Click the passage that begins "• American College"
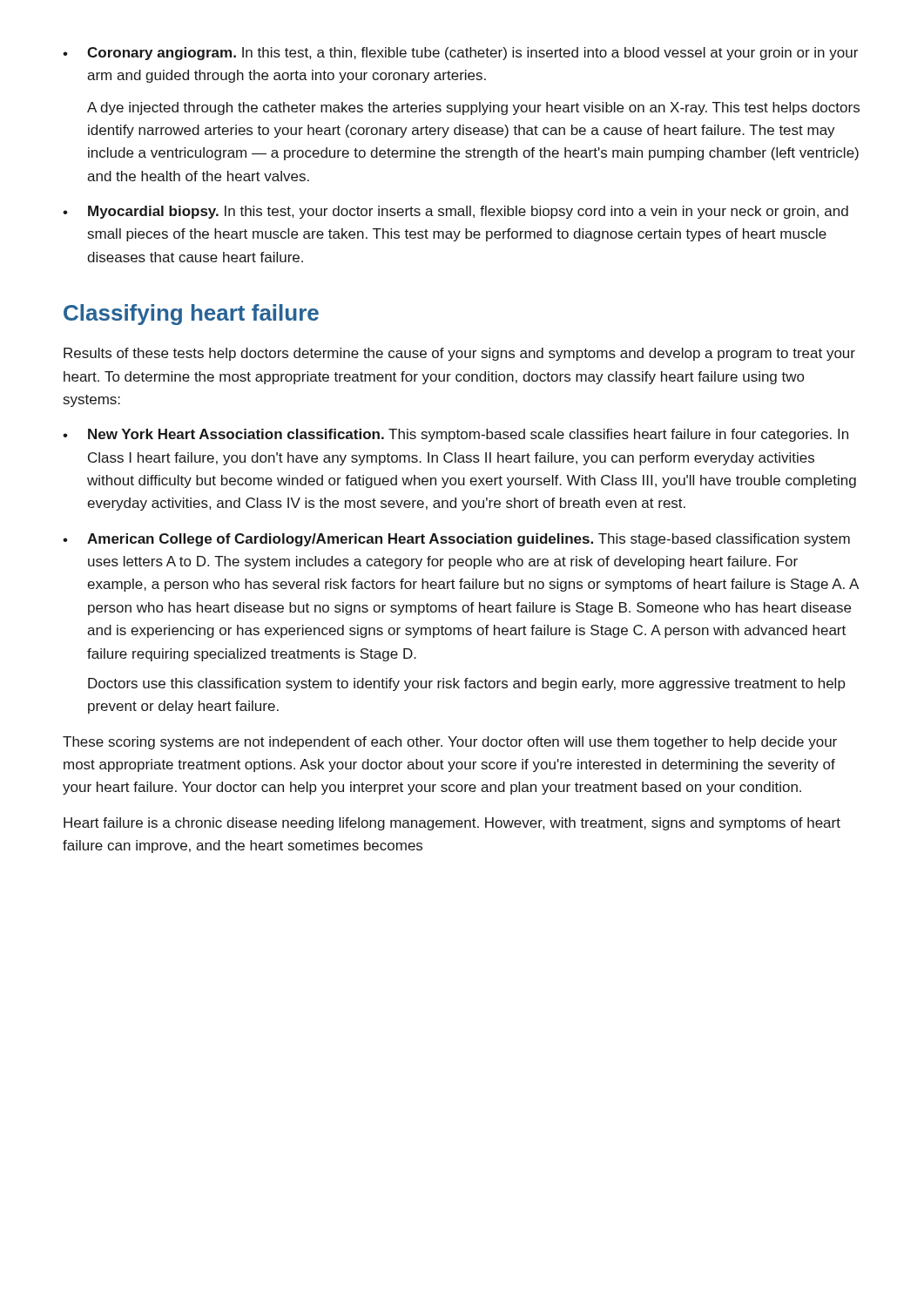 tap(462, 597)
